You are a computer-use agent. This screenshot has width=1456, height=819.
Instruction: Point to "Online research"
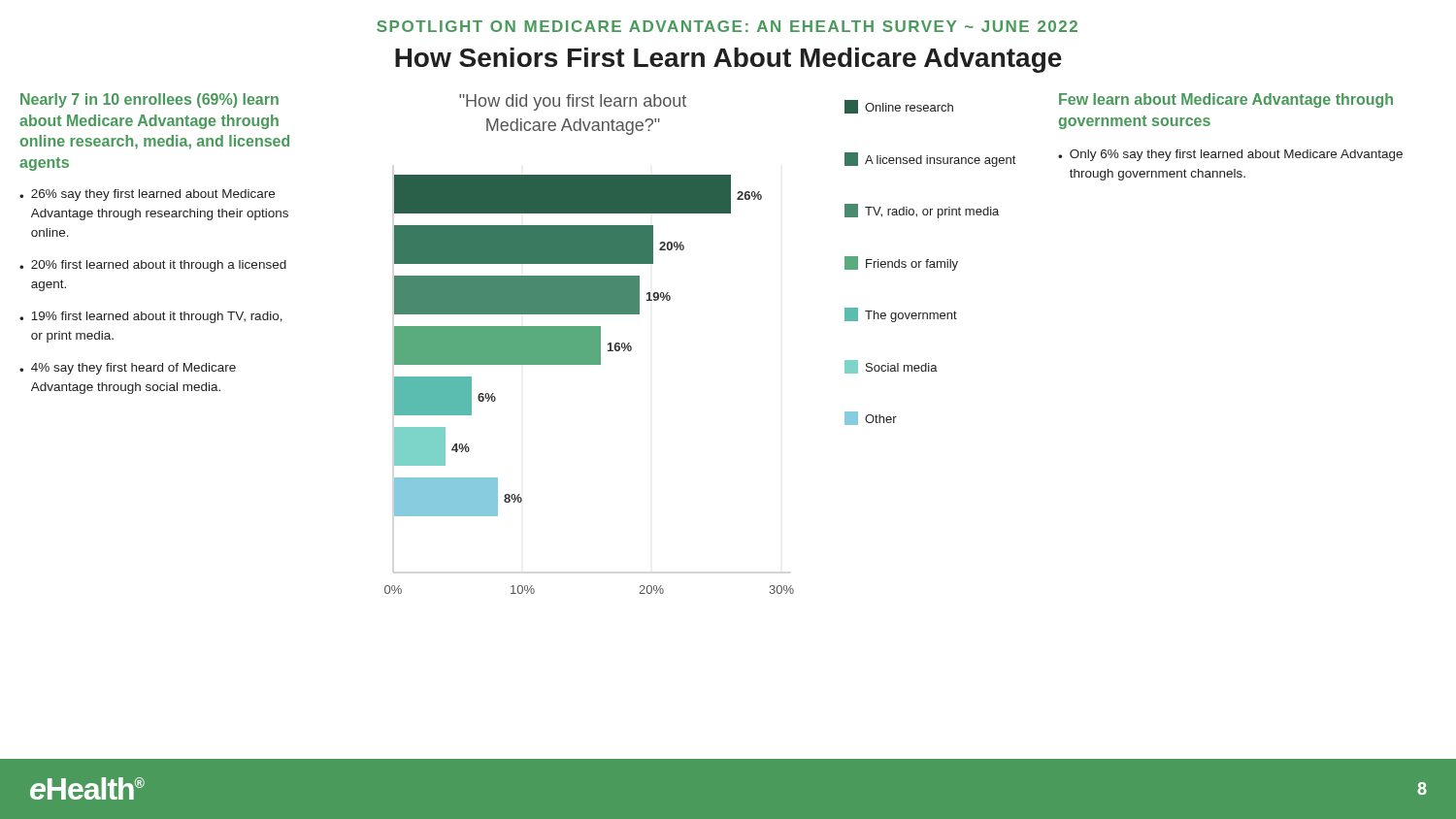tap(899, 107)
